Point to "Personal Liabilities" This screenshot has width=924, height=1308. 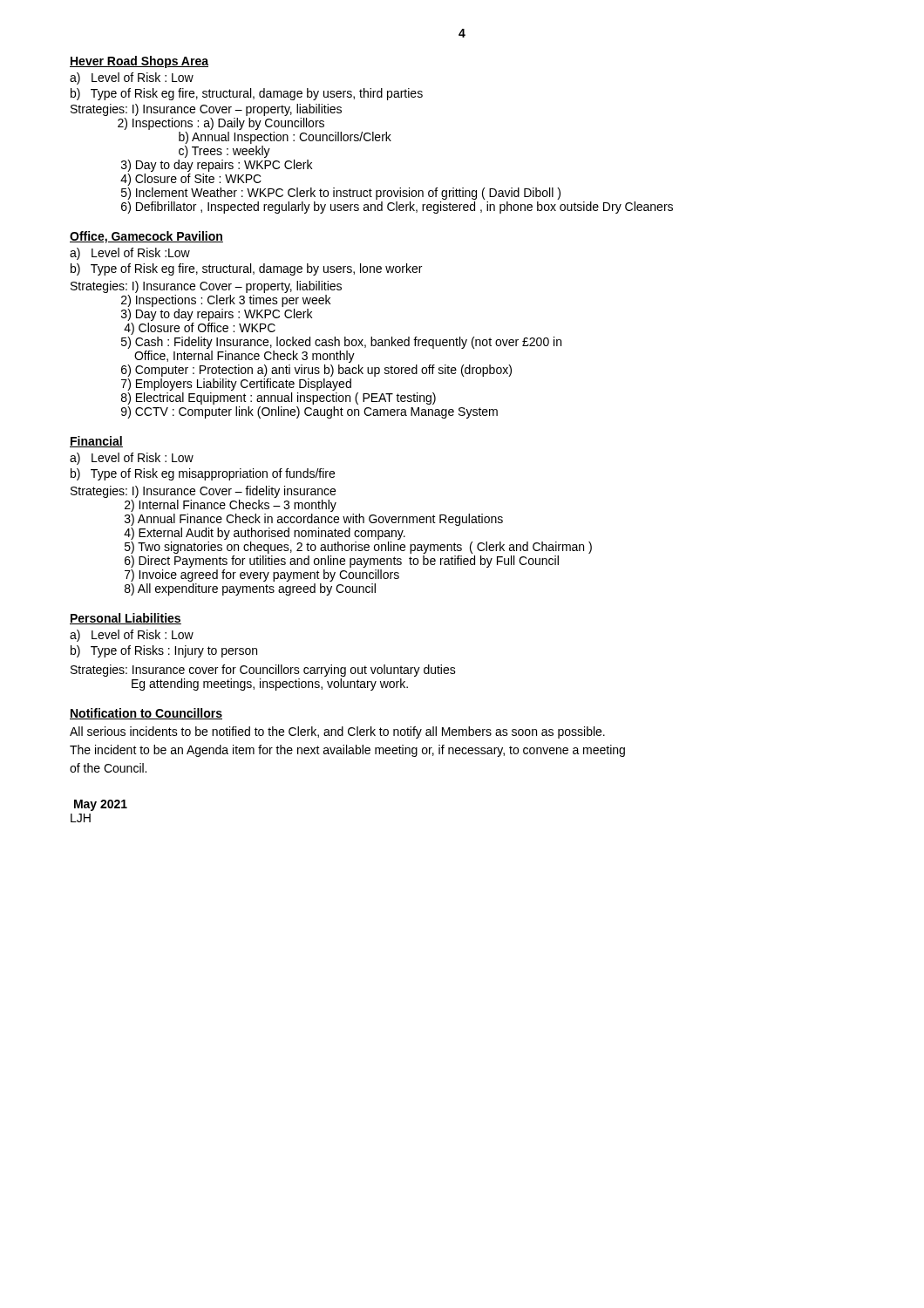point(125,618)
